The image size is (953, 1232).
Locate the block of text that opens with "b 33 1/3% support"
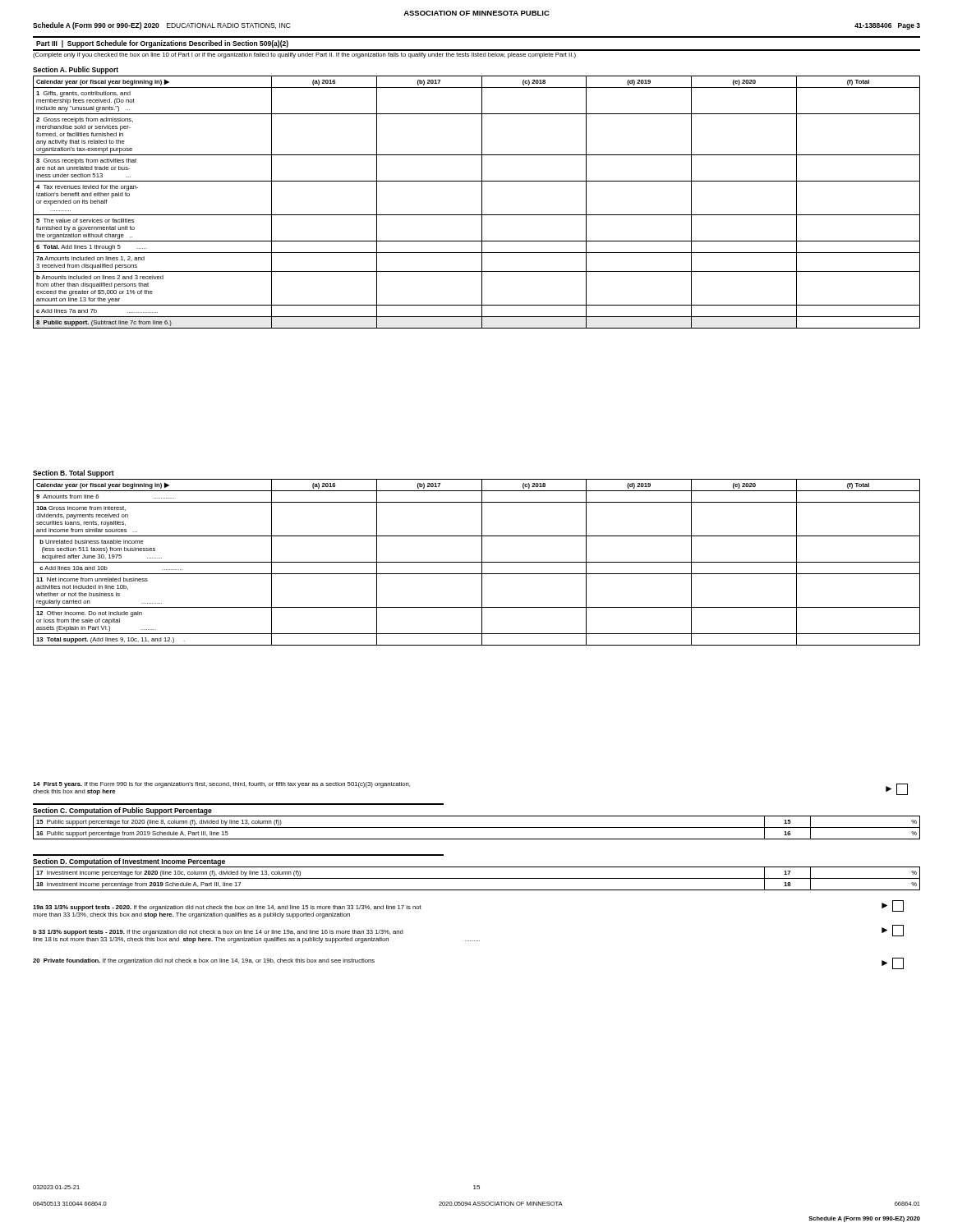click(468, 935)
